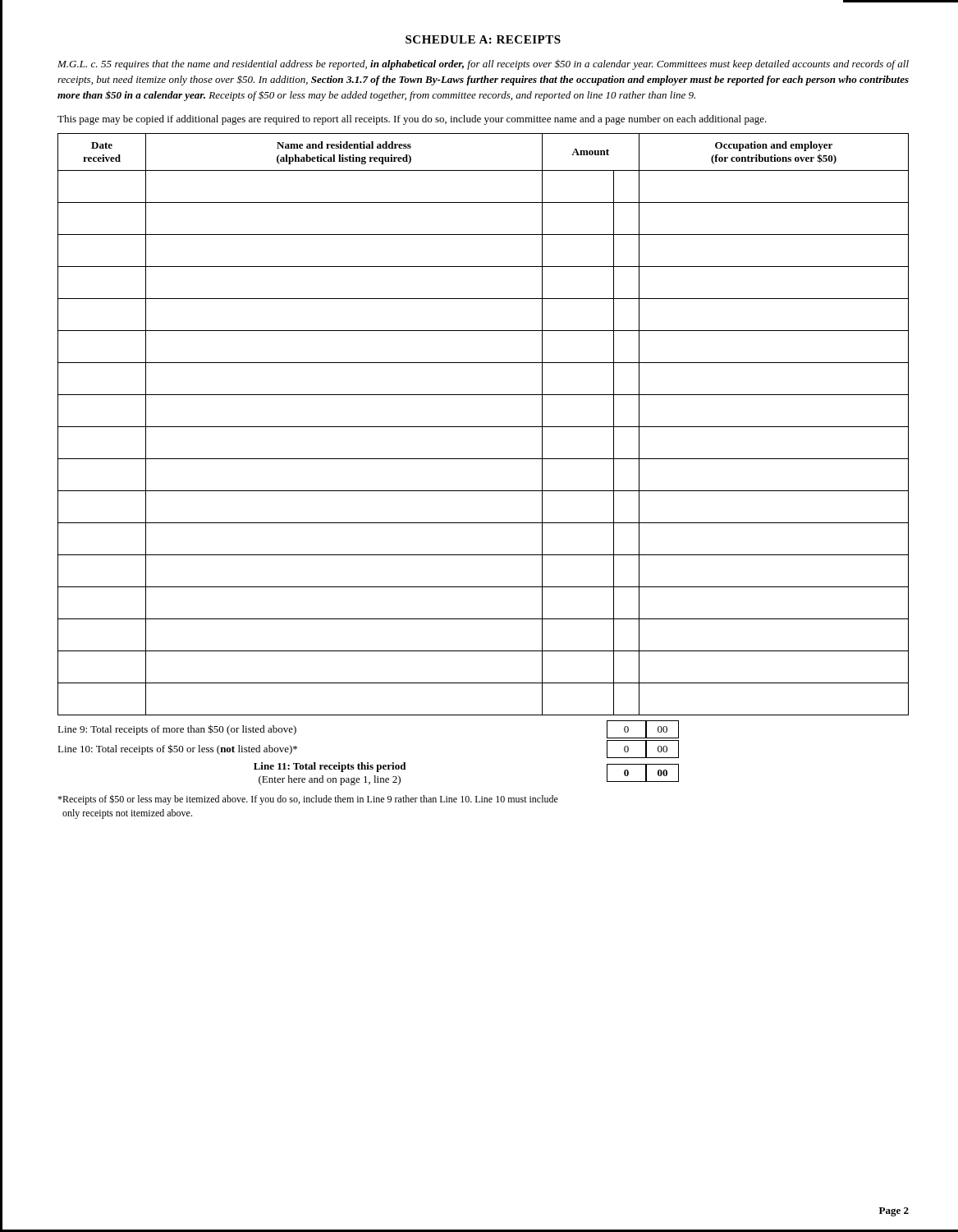Image resolution: width=958 pixels, height=1232 pixels.
Task: Click on the text block that says "This page may be"
Action: click(x=412, y=118)
